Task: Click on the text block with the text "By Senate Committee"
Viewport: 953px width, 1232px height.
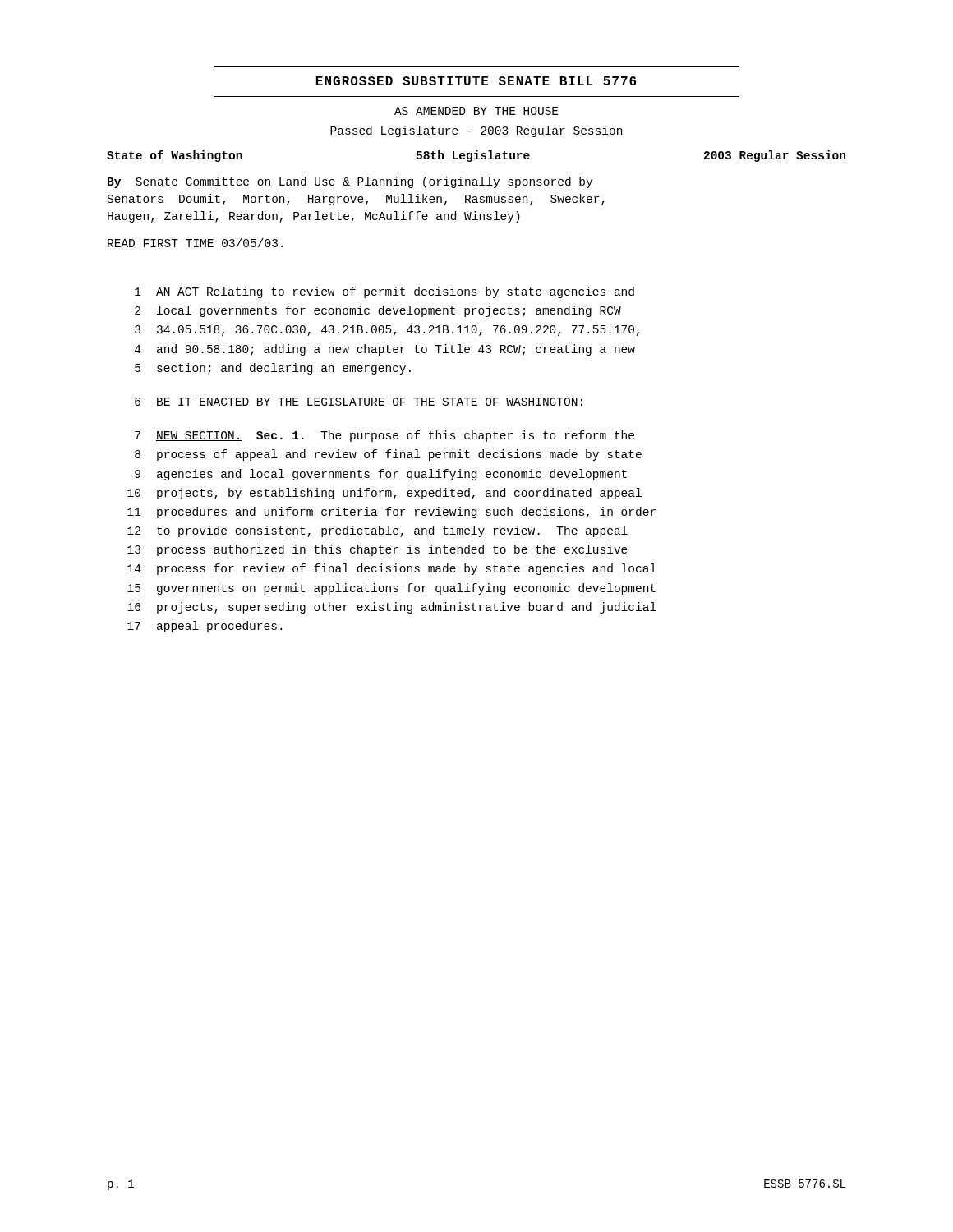Action: pos(357,200)
